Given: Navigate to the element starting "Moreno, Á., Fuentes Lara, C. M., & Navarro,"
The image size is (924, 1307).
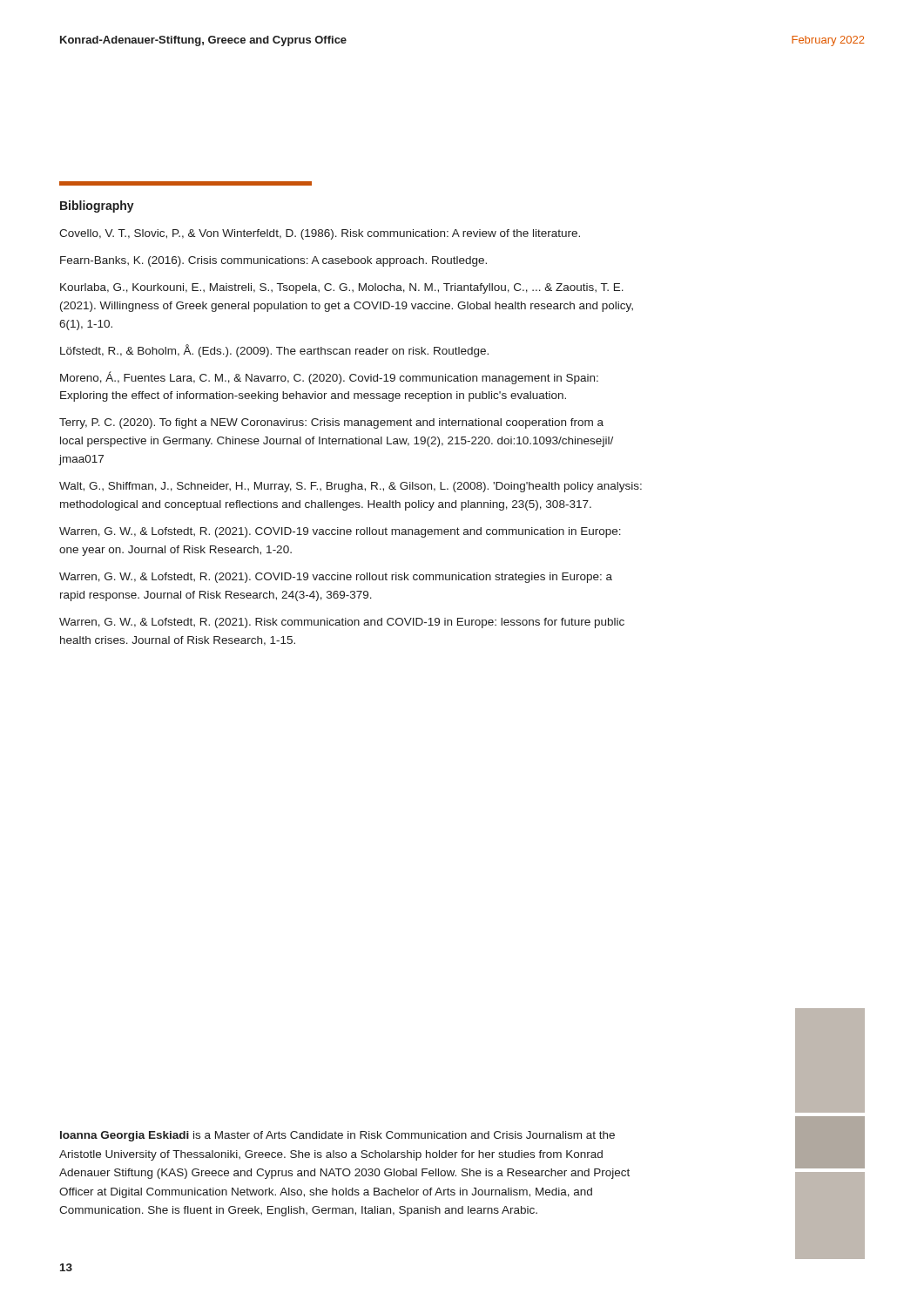Looking at the screenshot, I should (x=329, y=386).
